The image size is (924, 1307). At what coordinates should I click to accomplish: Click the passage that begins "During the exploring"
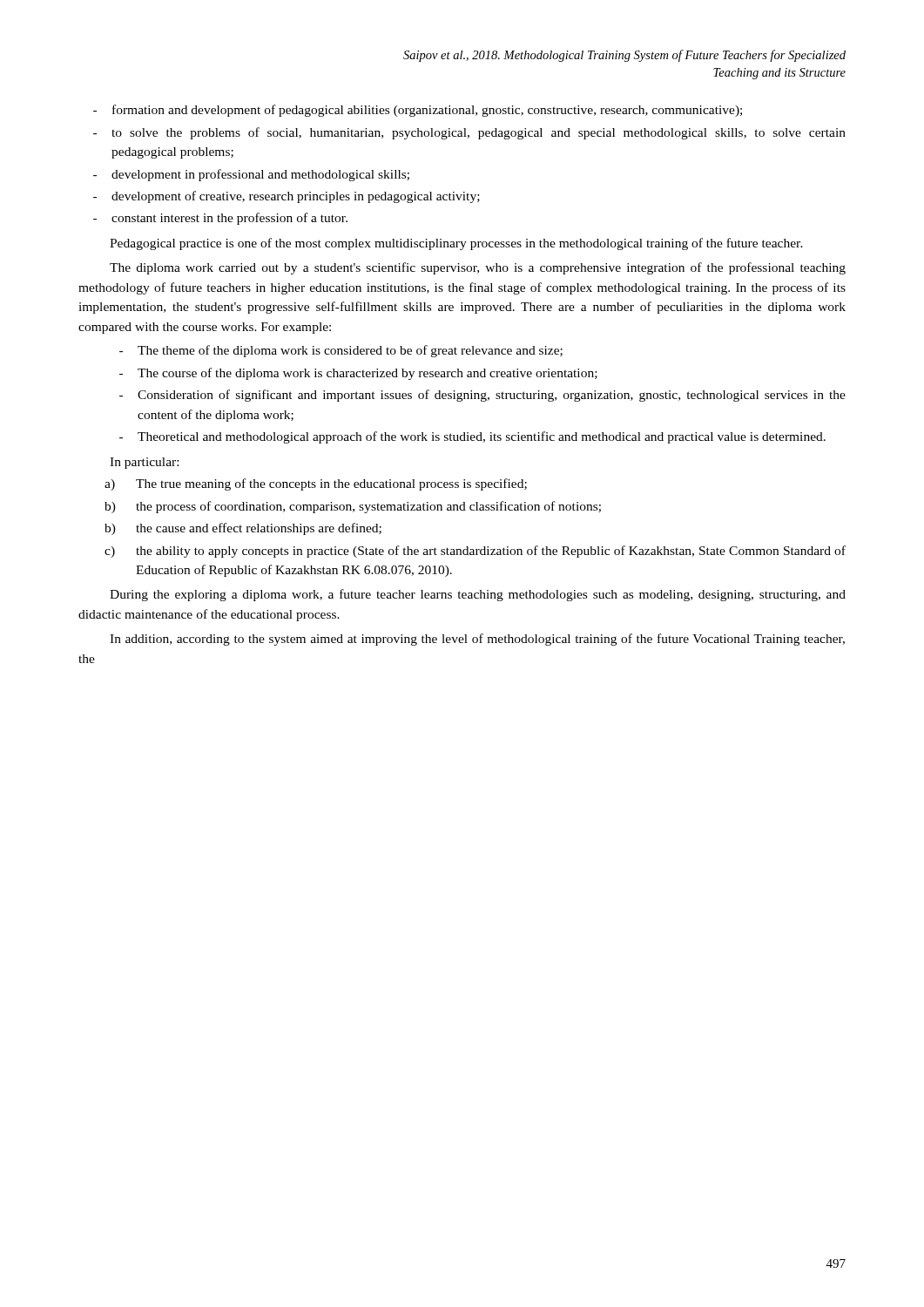coord(462,604)
